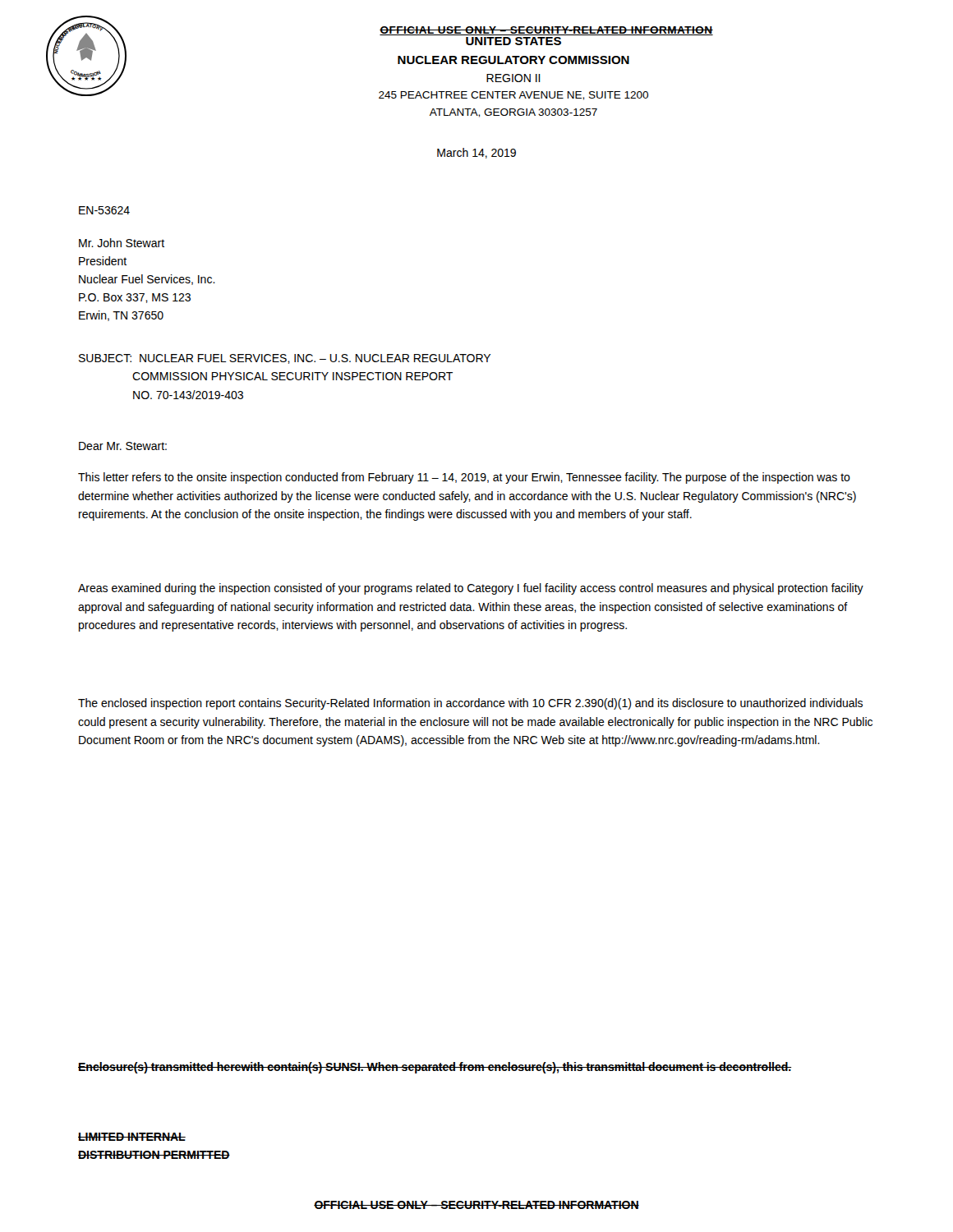Image resolution: width=953 pixels, height=1232 pixels.
Task: Find the element starting "UNITED STATES NUCLEAR REGULATORY"
Action: tap(513, 76)
